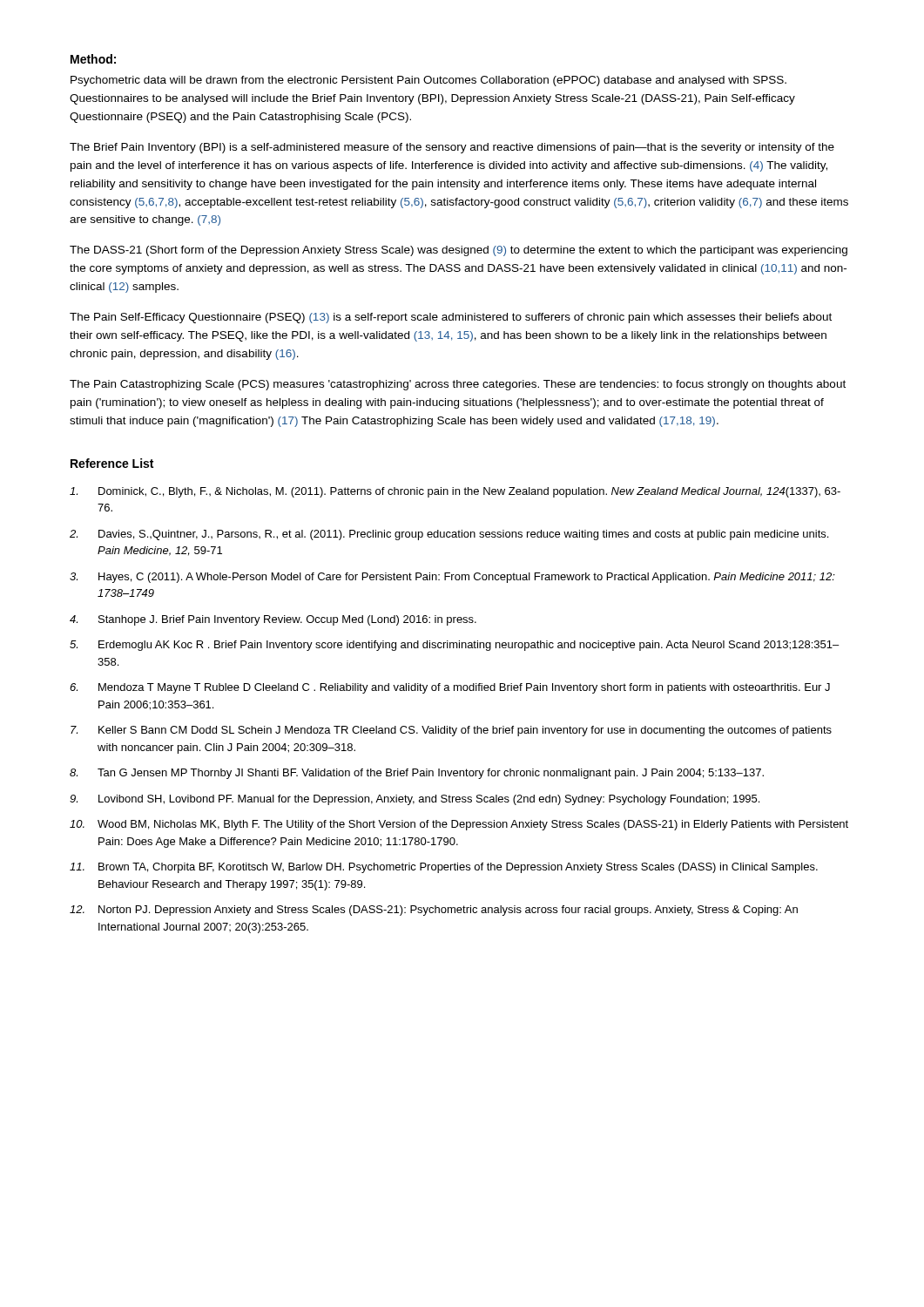The height and width of the screenshot is (1307, 924).
Task: Find the block on this page that starts "The Pain Self-Efficacy Questionnaire (PSEQ) (13) is a"
Action: (x=451, y=335)
